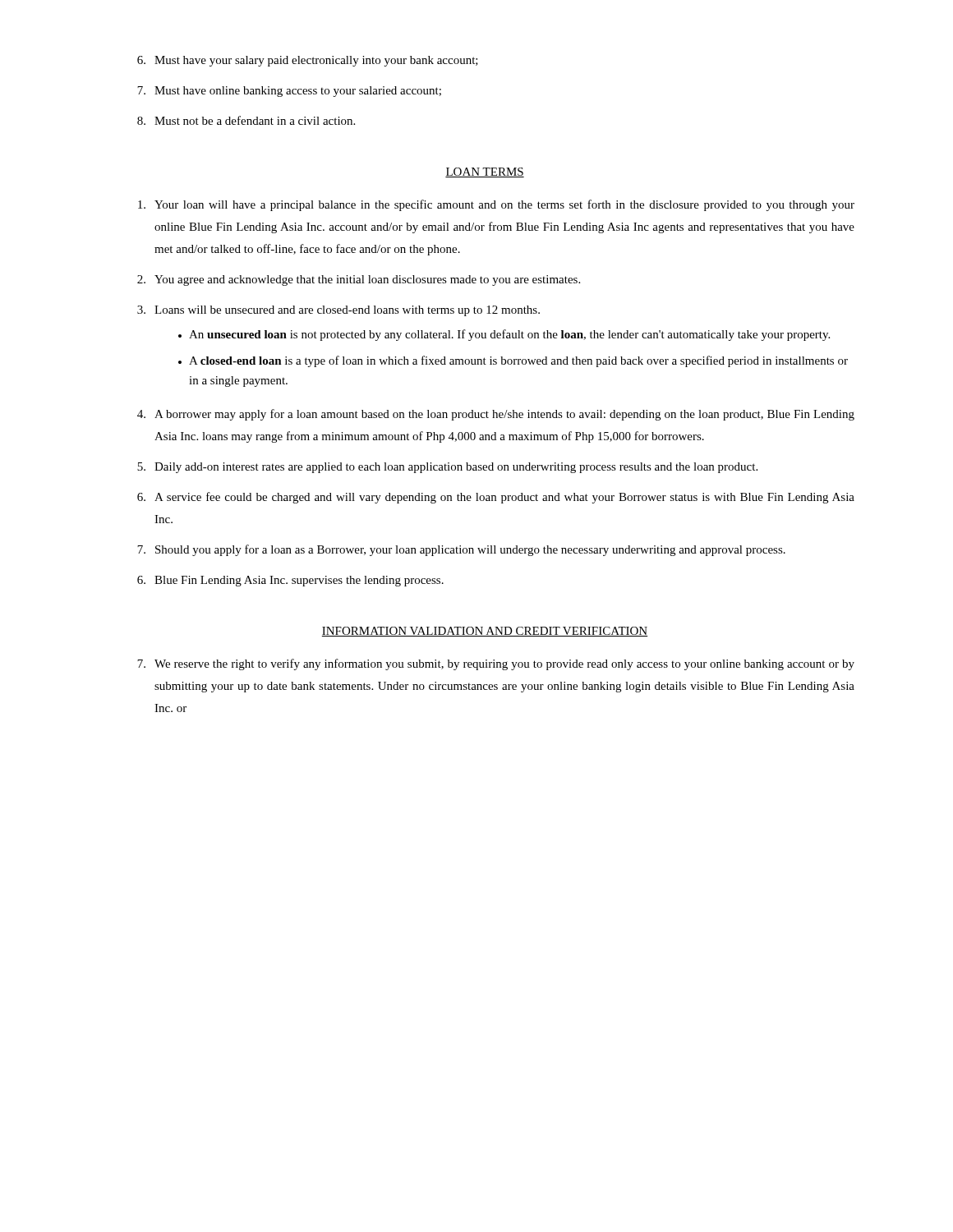Navigate to the region starting "6. Blue Fin"
953x1232 pixels.
[290, 581]
